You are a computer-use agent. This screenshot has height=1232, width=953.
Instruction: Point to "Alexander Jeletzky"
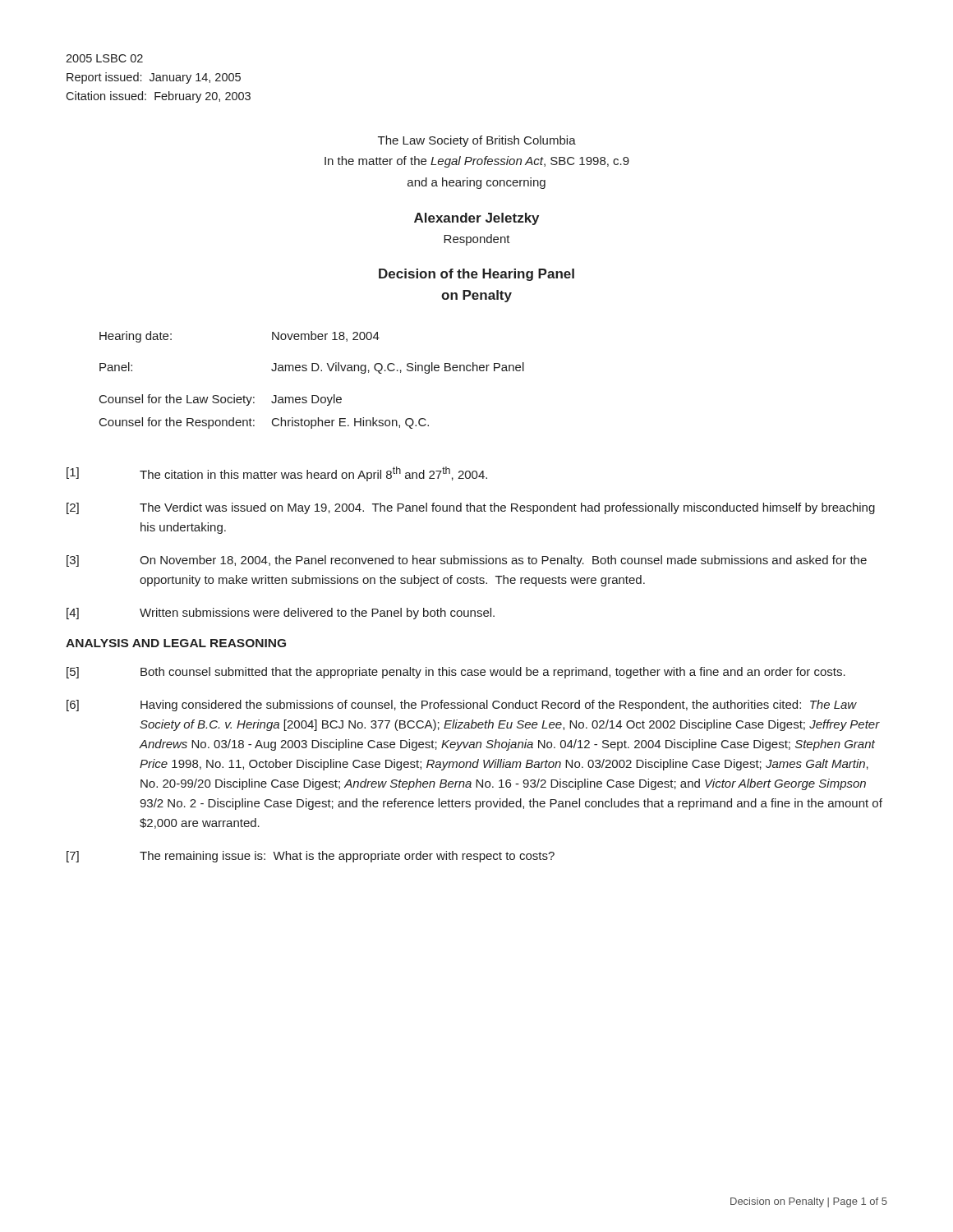(476, 218)
